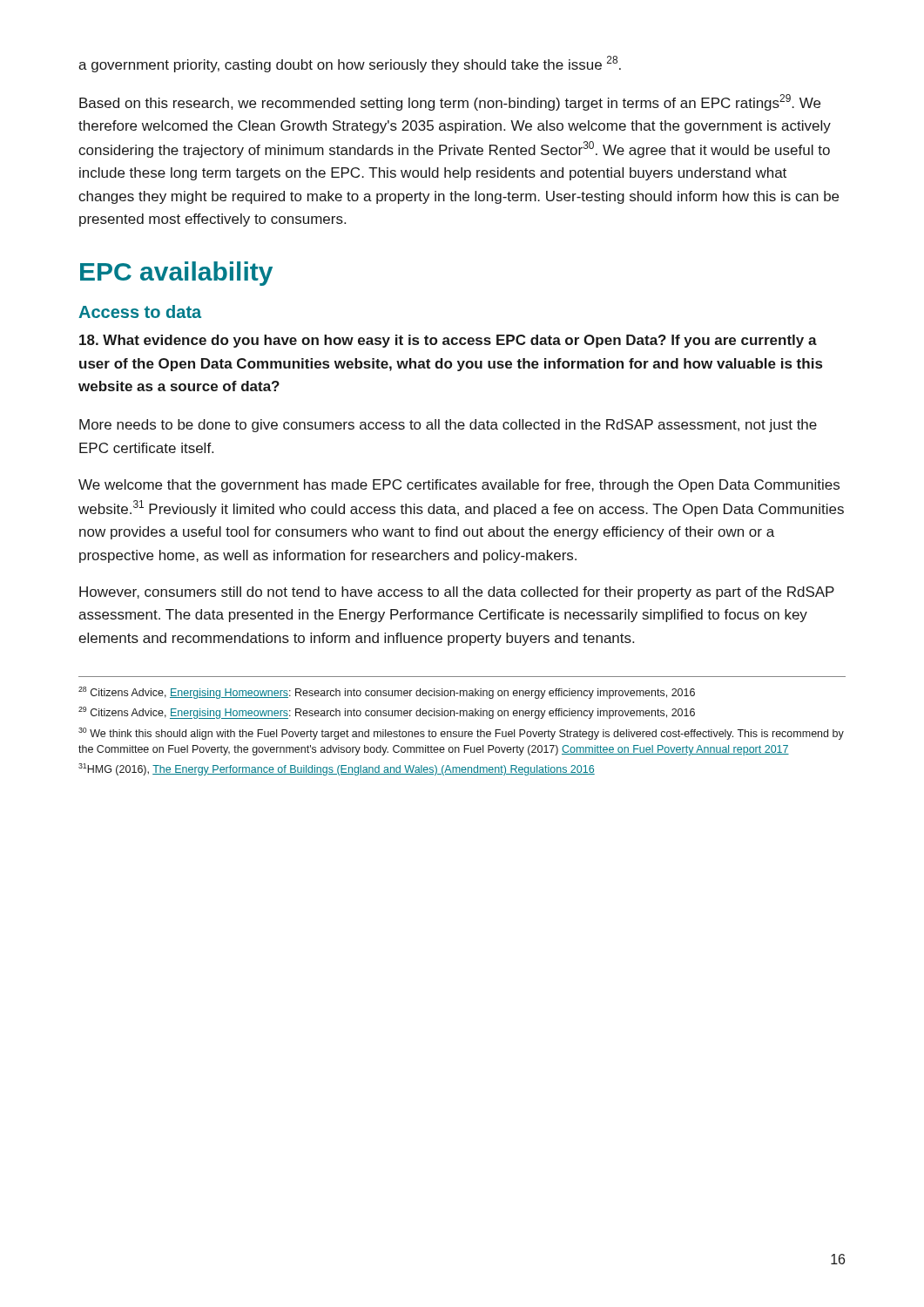924x1307 pixels.
Task: Locate the text block starting "EPC availability"
Action: 176,272
